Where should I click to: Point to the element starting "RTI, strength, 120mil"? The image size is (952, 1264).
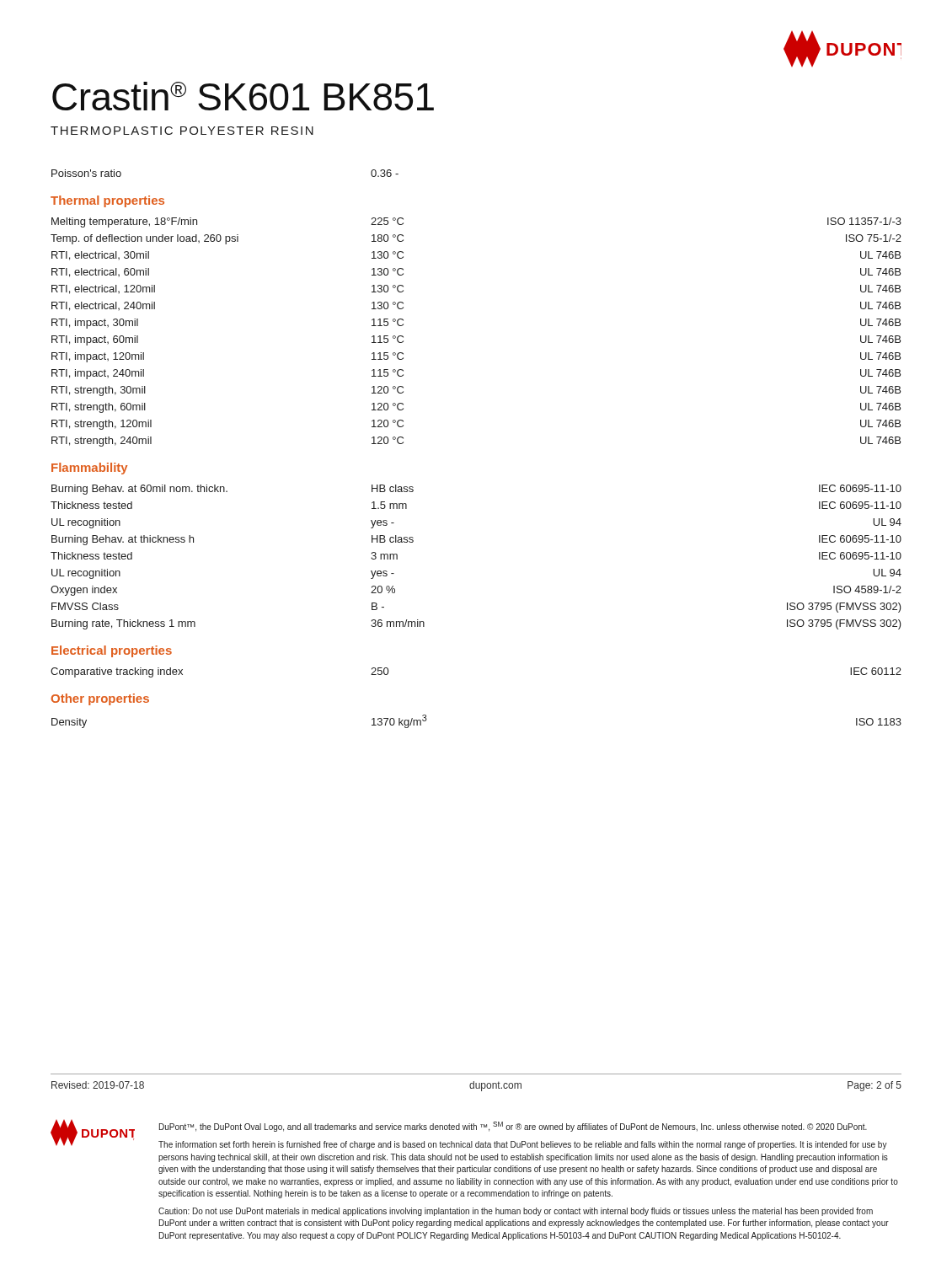pos(100,424)
